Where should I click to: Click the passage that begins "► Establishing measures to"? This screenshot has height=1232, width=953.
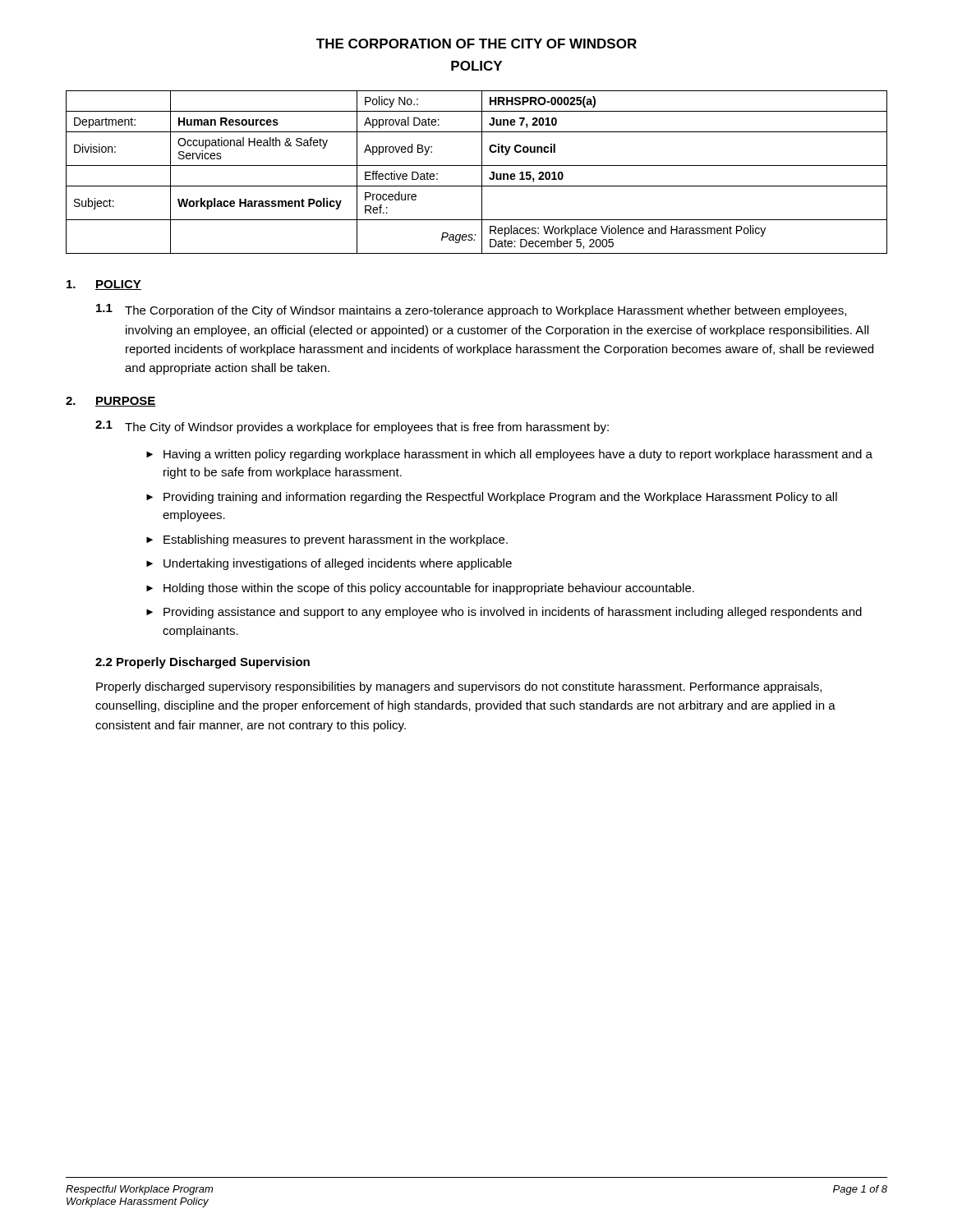[327, 539]
